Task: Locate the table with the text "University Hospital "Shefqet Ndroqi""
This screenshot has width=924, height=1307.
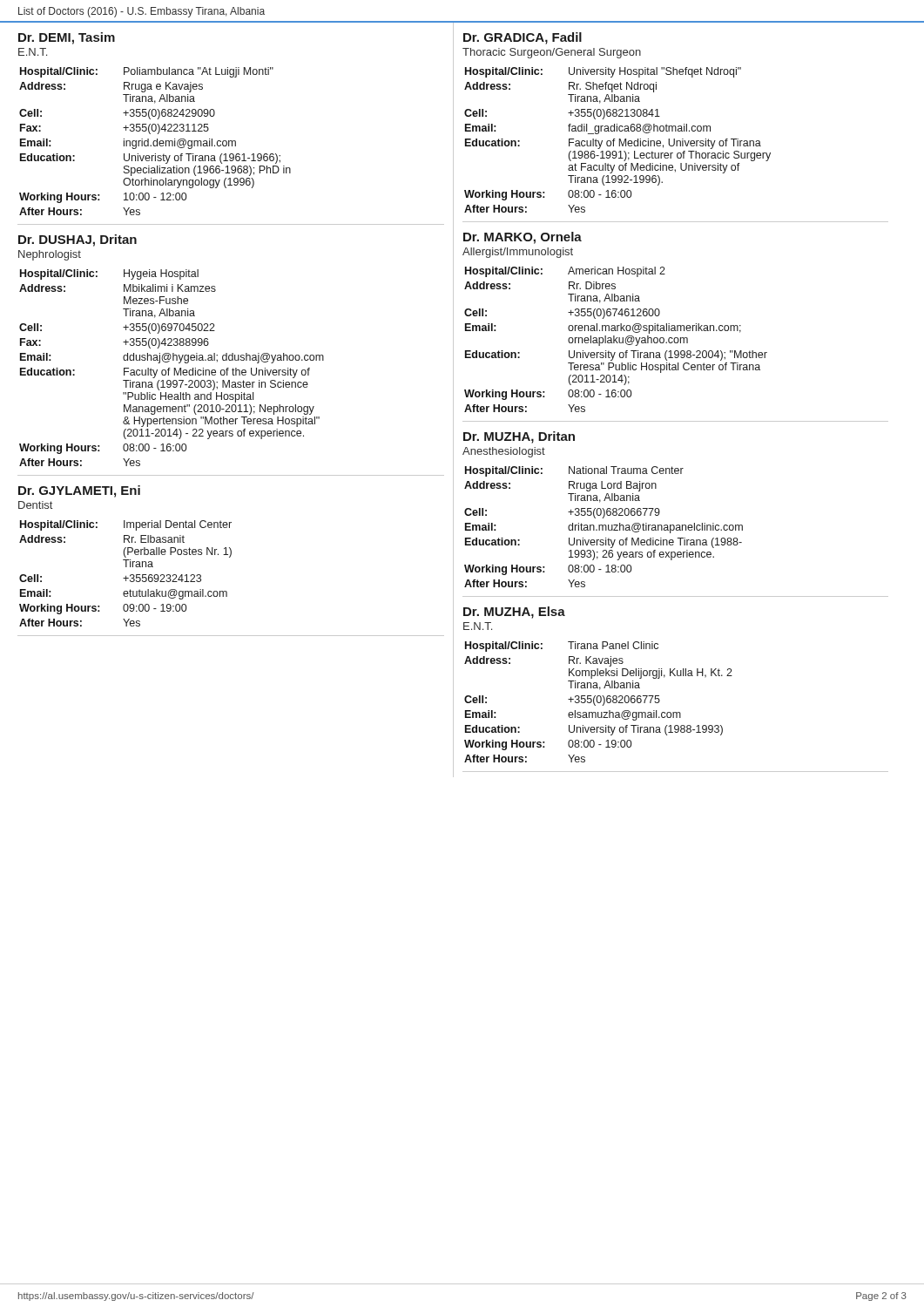Action: pos(675,140)
